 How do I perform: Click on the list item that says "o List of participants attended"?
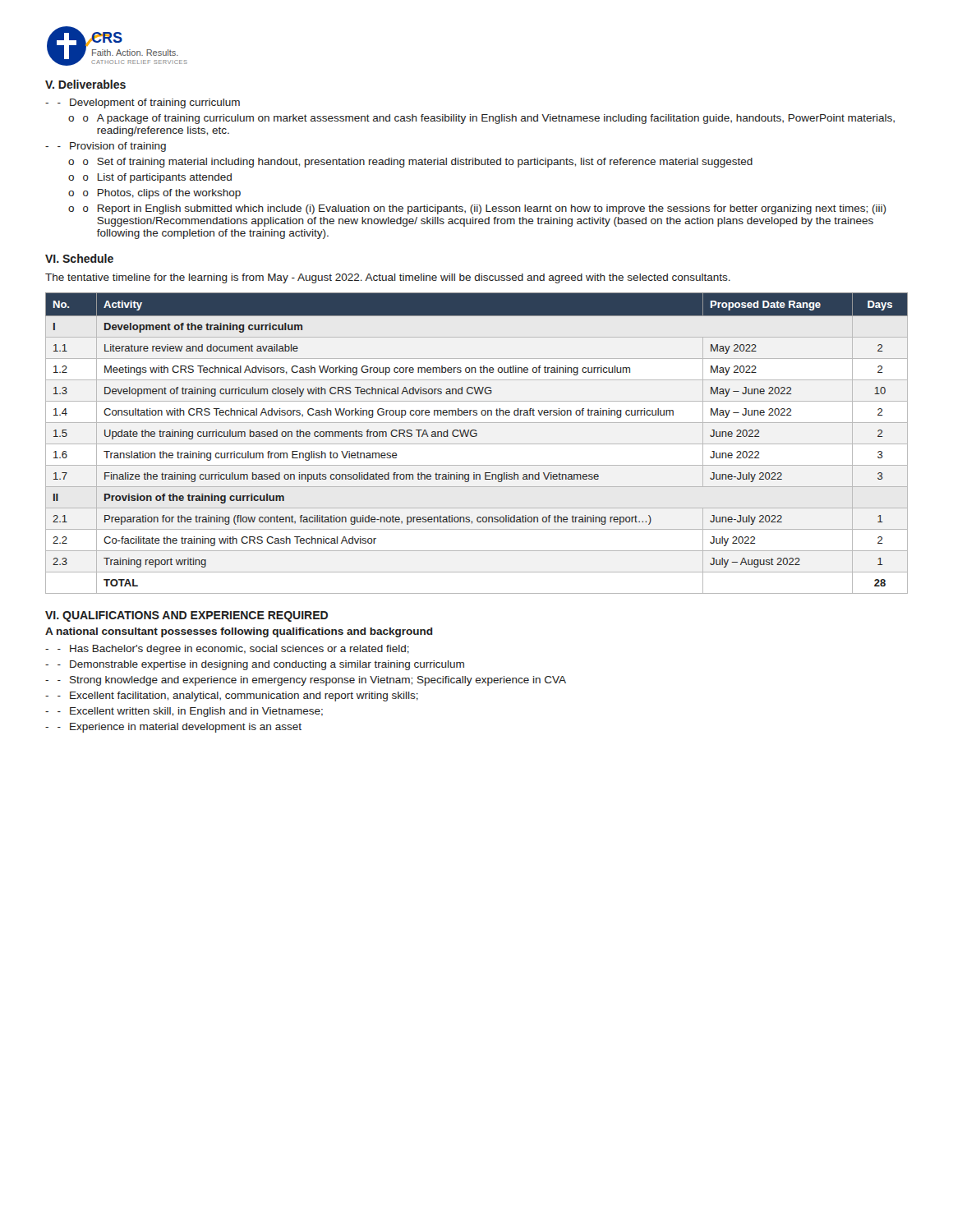tap(157, 177)
